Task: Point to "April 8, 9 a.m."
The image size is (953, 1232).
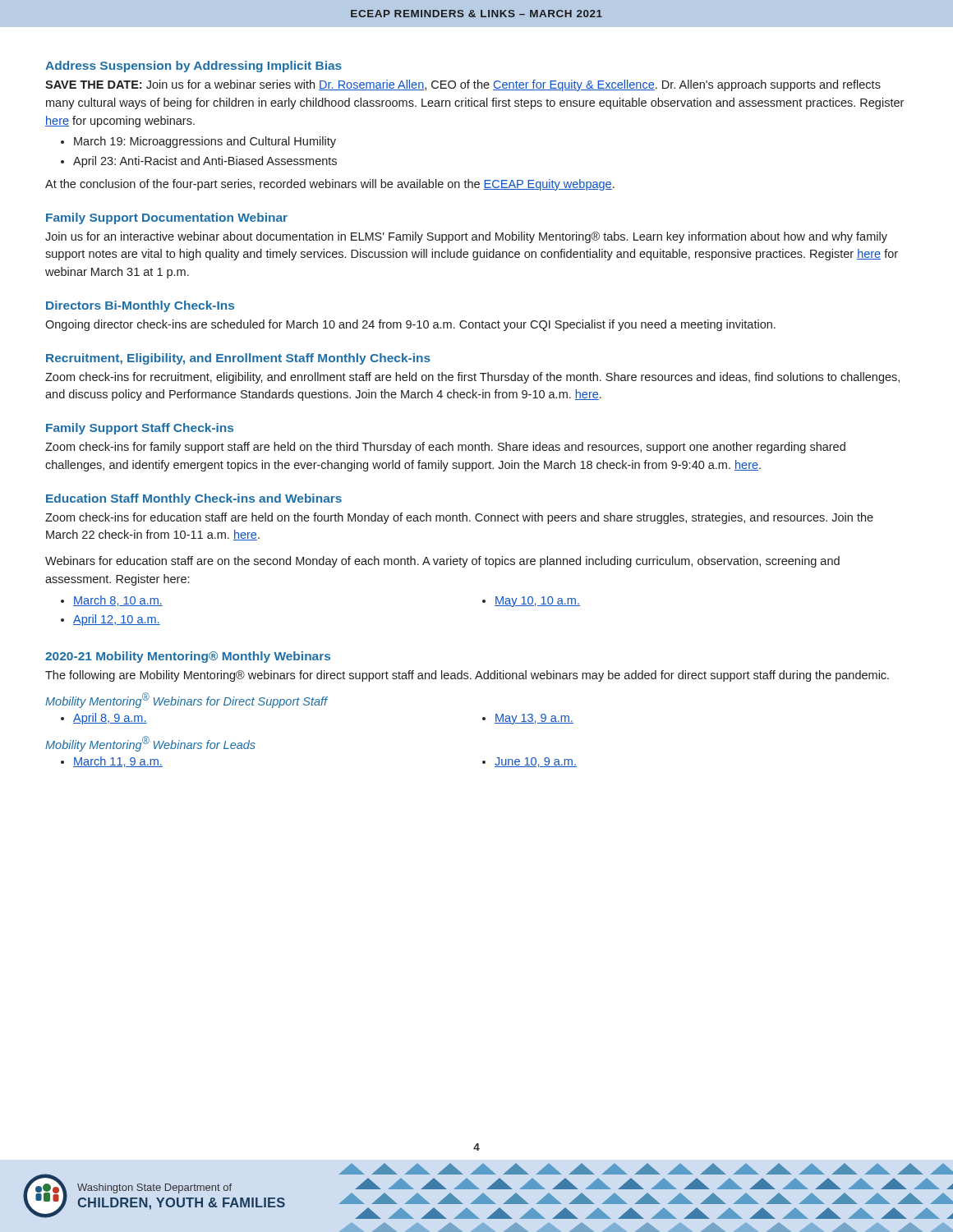Action: point(110,718)
